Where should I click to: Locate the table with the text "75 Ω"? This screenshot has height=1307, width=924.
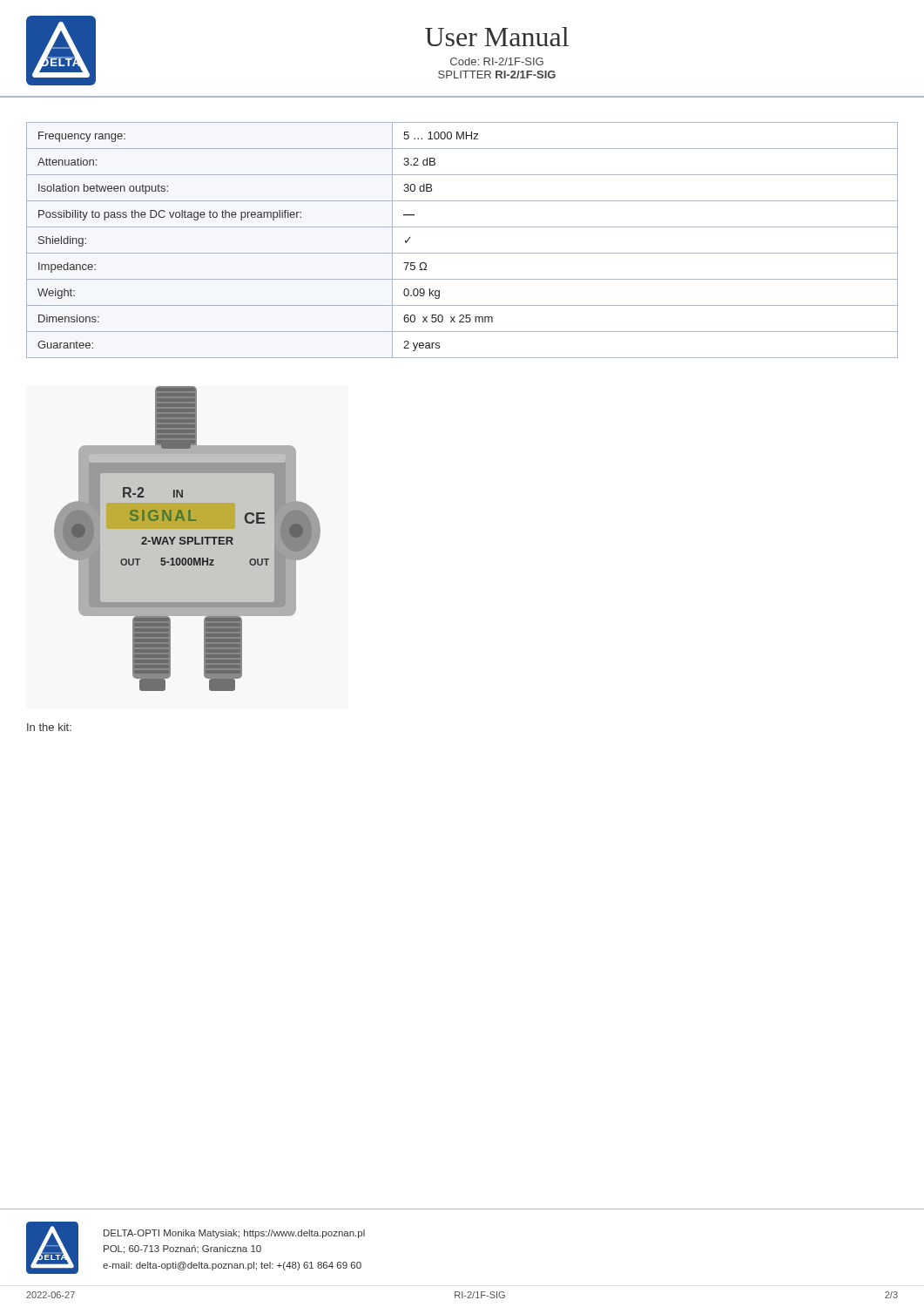pos(462,240)
